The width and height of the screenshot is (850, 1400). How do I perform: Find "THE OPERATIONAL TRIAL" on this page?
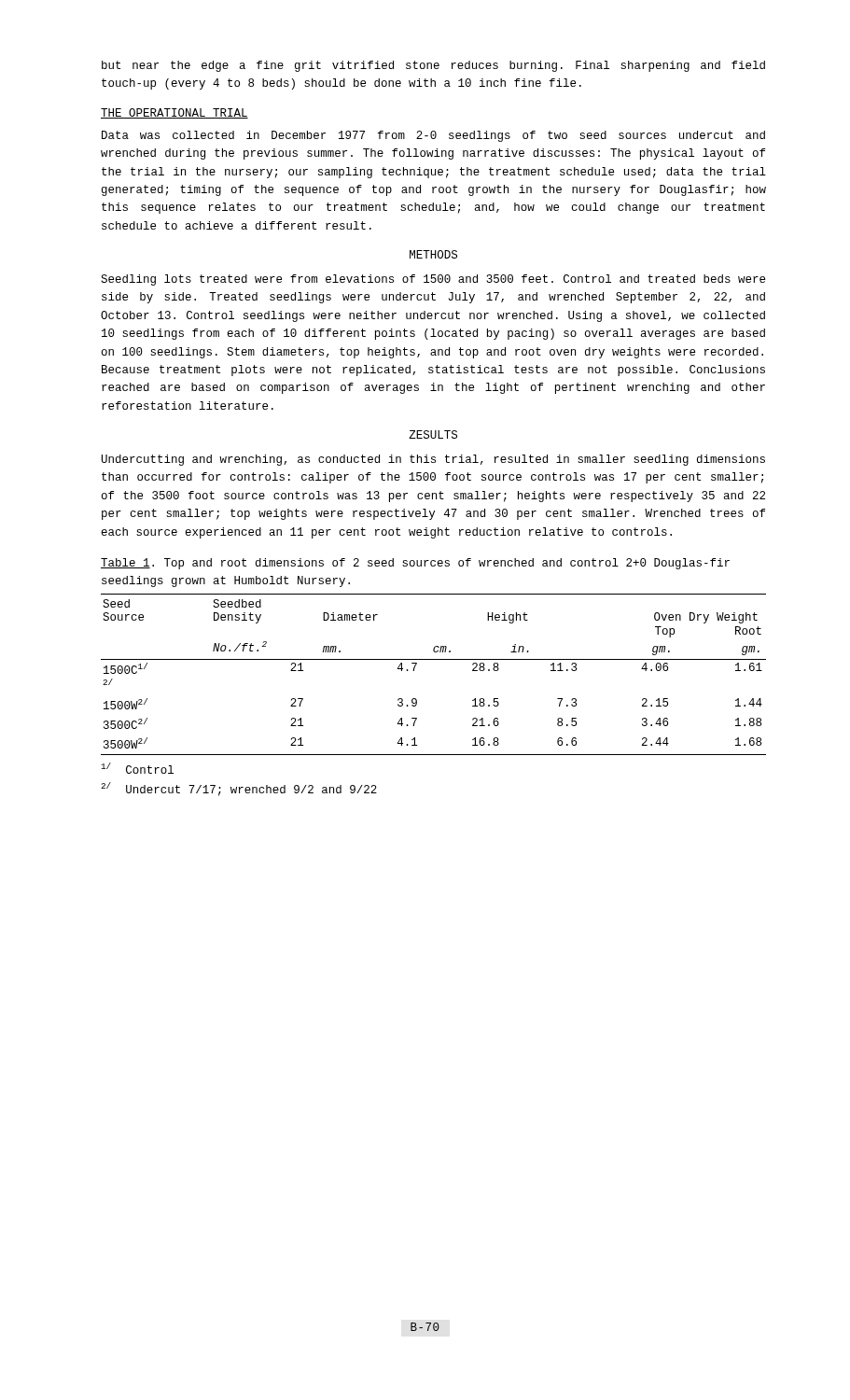click(x=174, y=114)
